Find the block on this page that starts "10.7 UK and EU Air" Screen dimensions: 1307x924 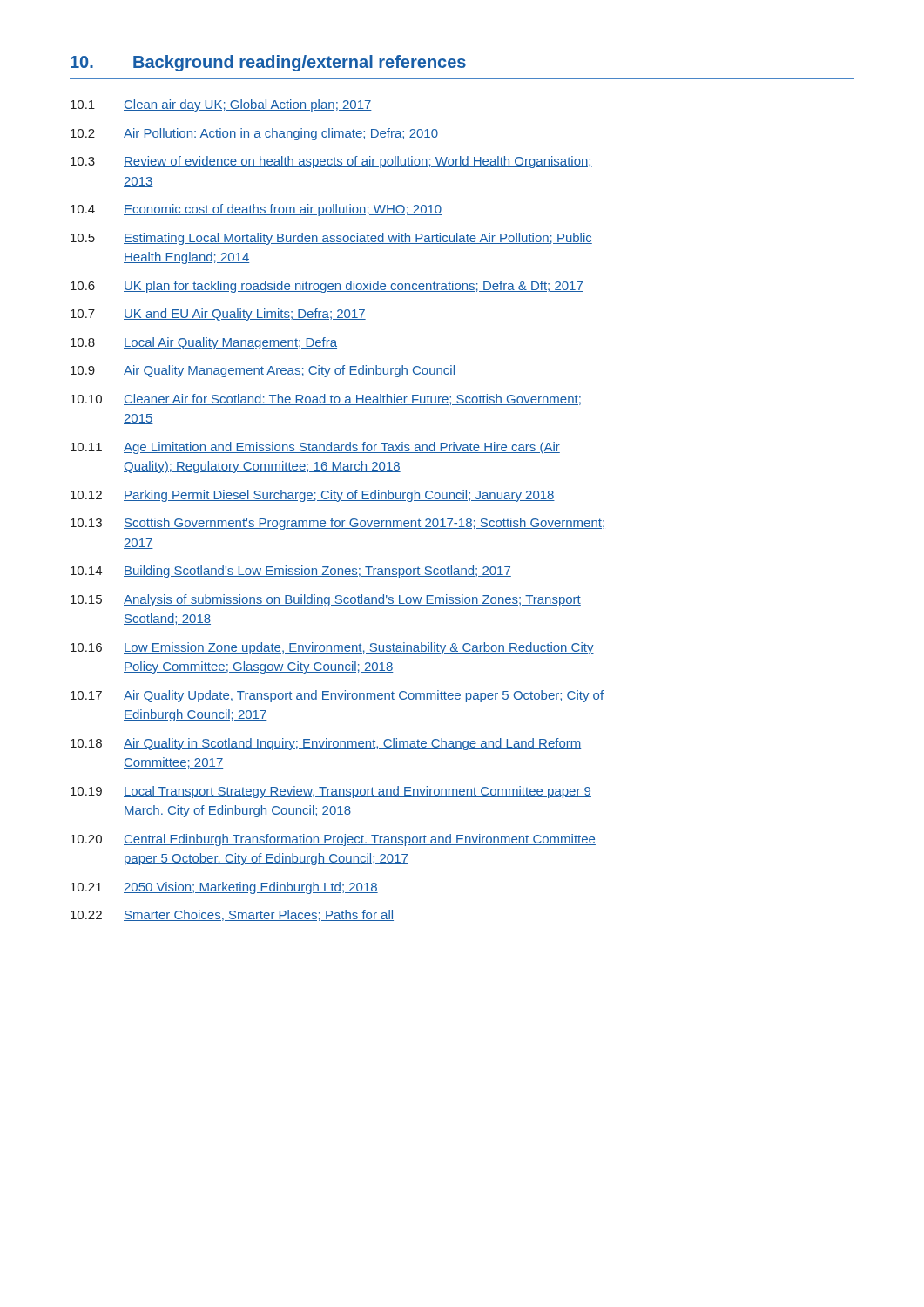(218, 314)
